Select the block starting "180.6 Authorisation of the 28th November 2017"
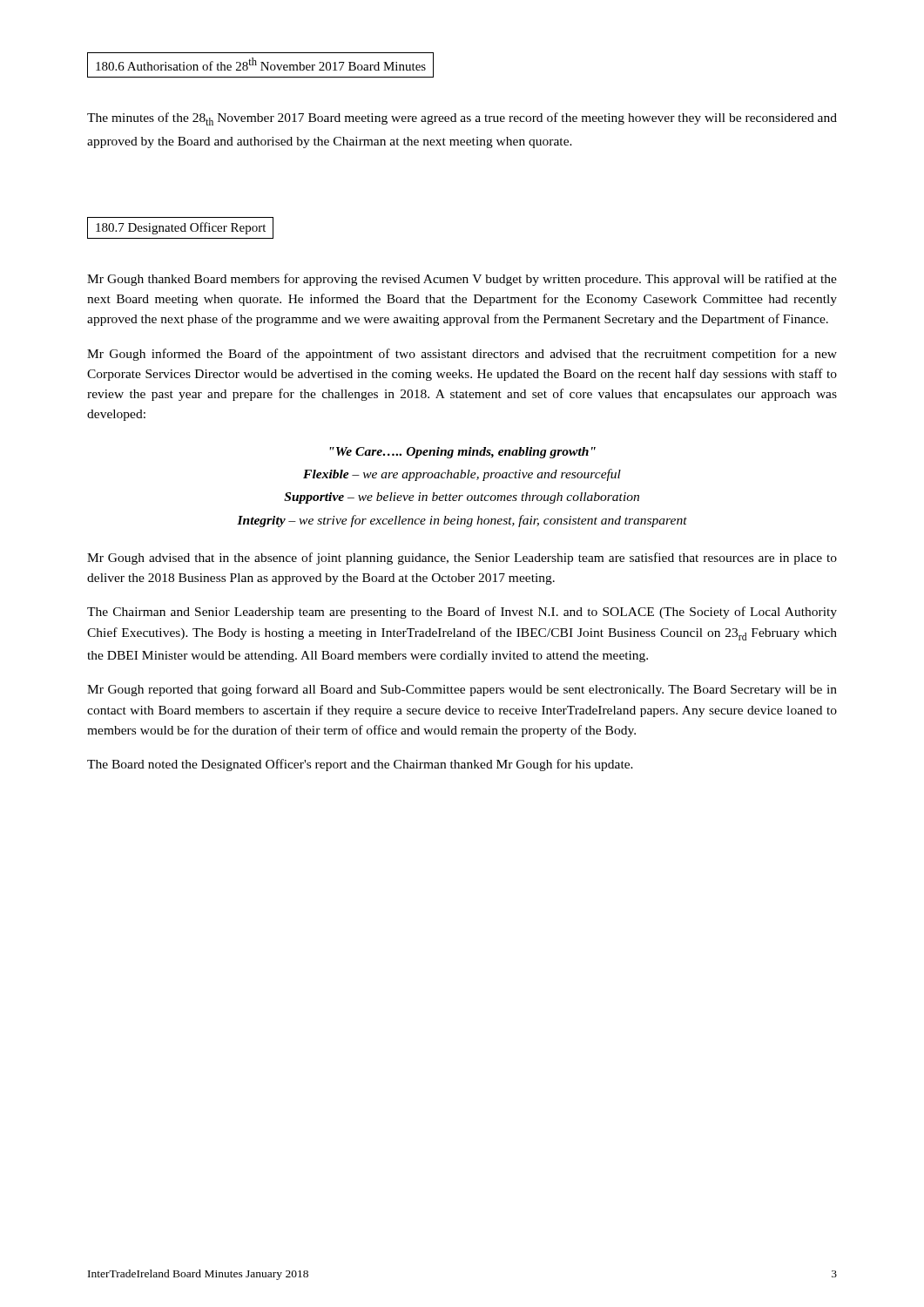Screen dimensions: 1307x924 [x=260, y=65]
